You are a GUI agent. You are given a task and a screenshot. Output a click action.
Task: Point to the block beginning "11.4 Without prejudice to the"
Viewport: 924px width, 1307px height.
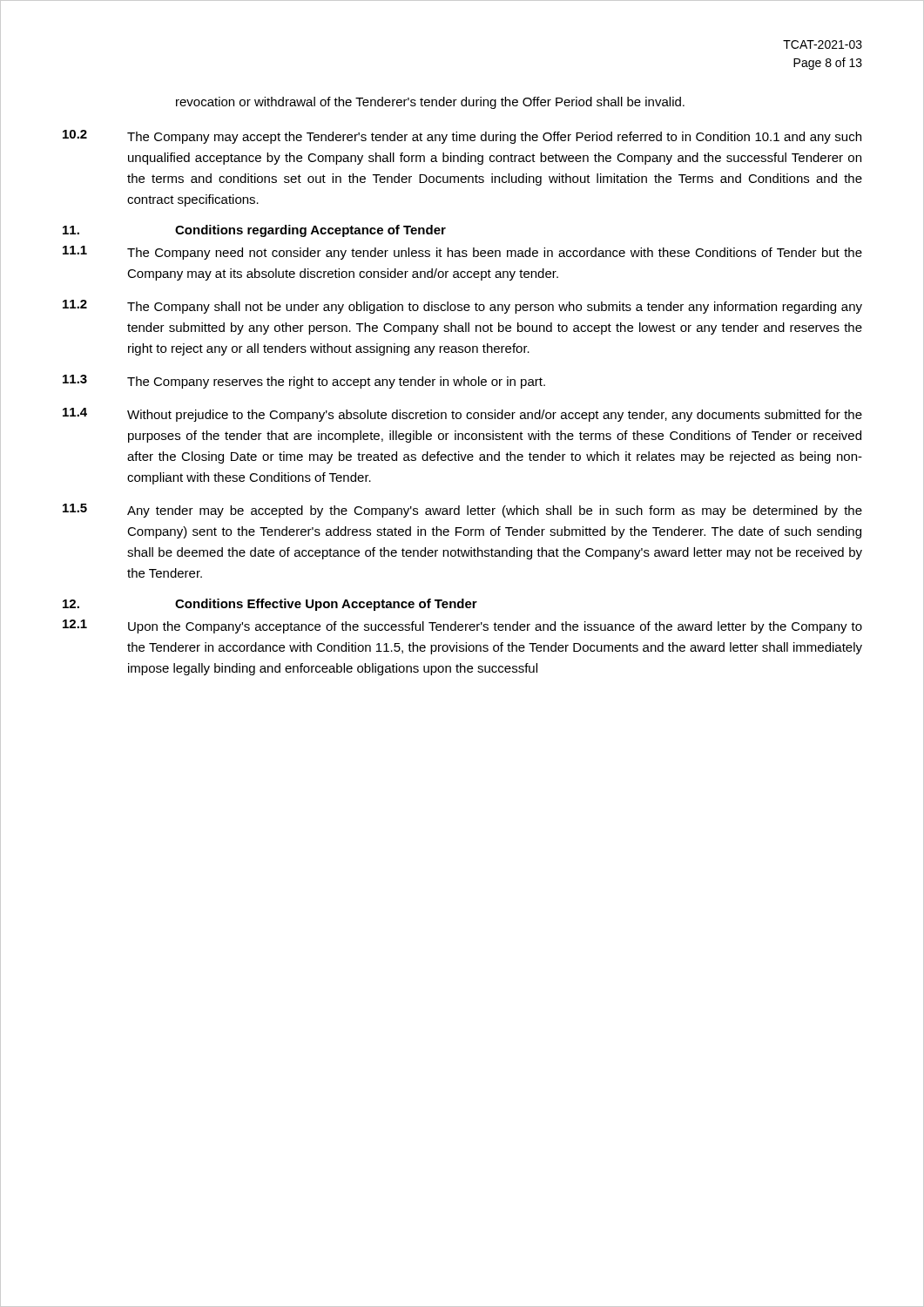tap(462, 446)
